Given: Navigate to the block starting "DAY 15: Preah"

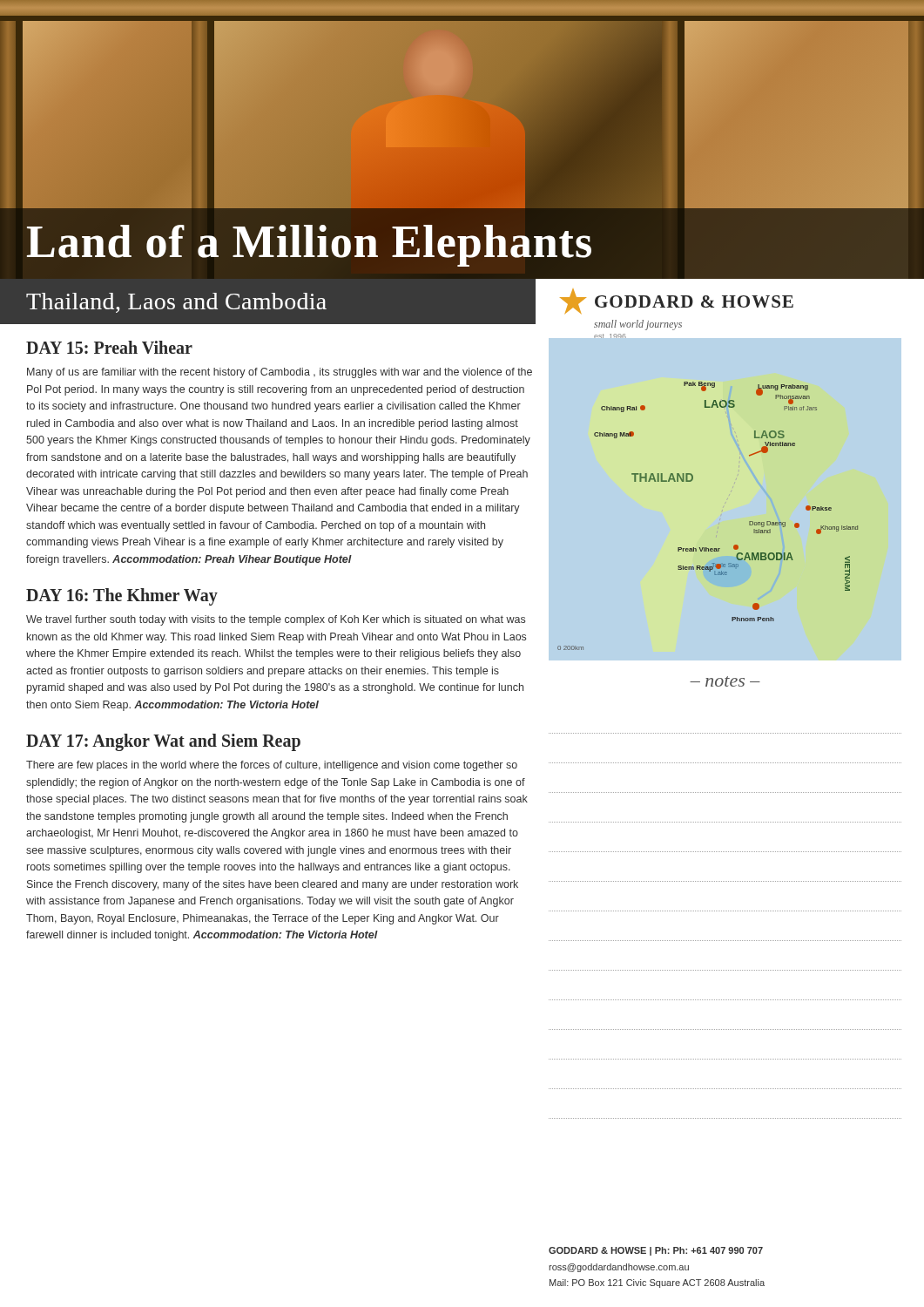Looking at the screenshot, I should click(109, 348).
